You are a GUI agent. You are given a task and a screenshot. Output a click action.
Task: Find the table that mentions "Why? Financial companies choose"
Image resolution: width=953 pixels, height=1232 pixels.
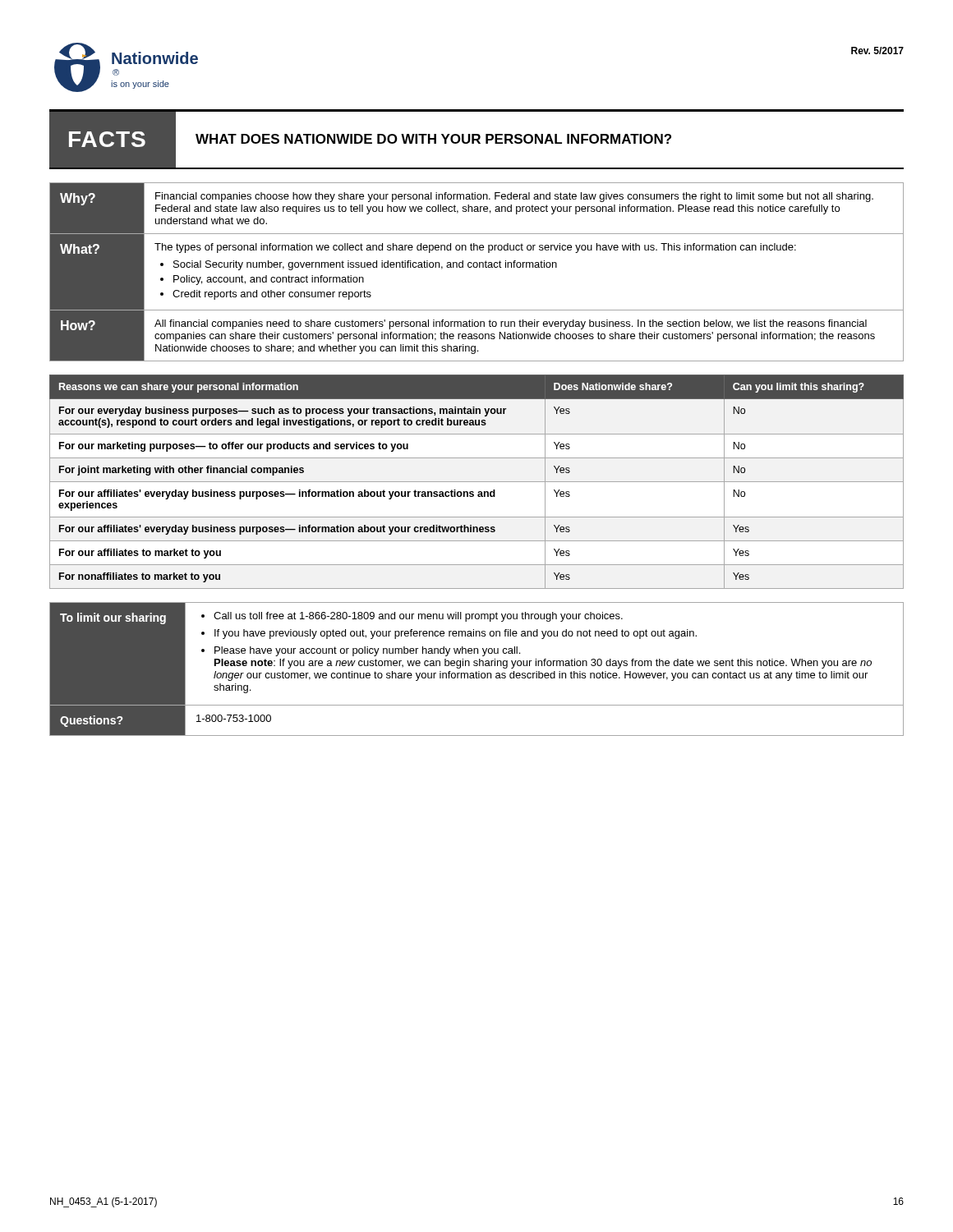476,272
